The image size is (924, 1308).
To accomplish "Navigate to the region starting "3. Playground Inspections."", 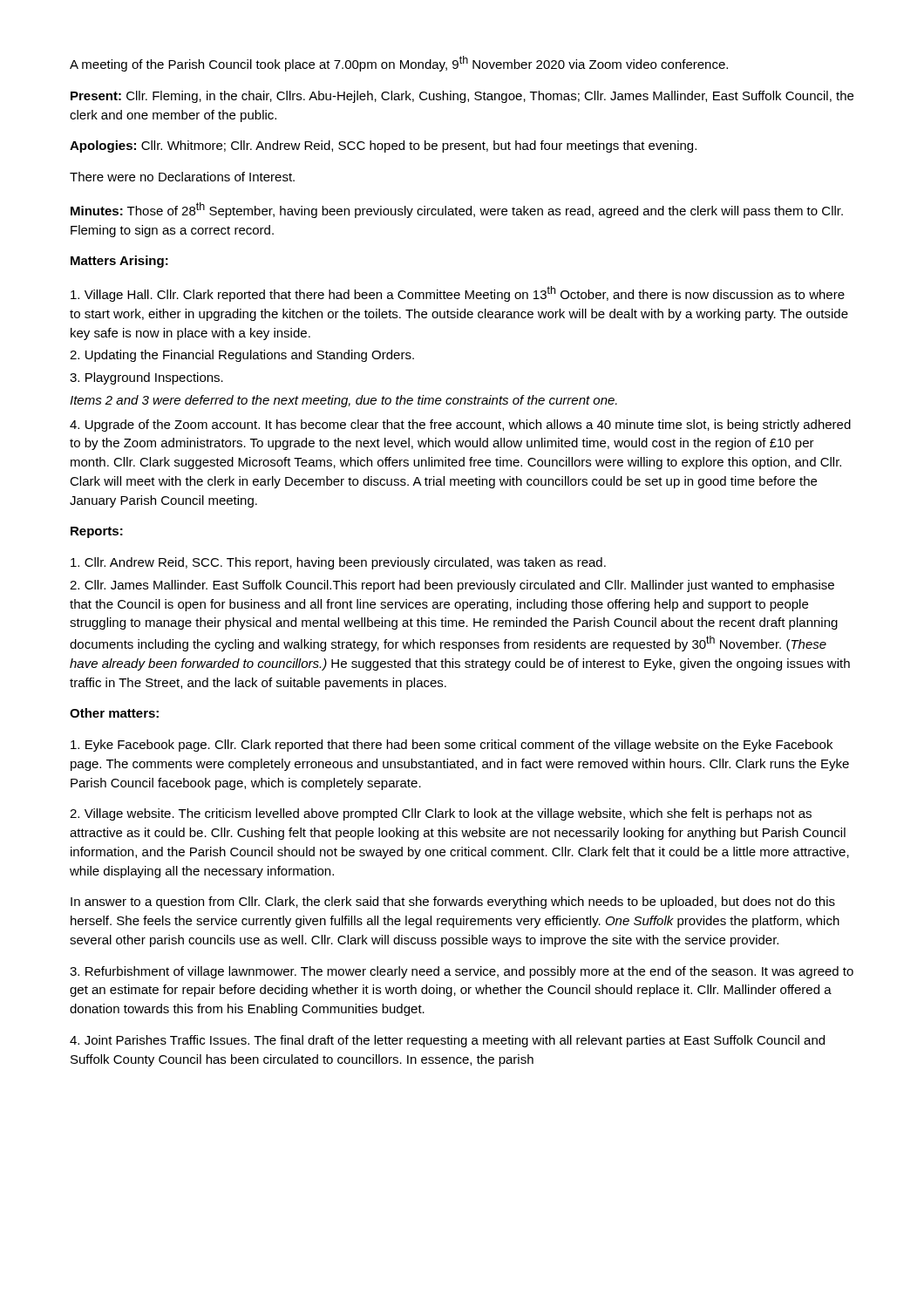I will coord(147,377).
